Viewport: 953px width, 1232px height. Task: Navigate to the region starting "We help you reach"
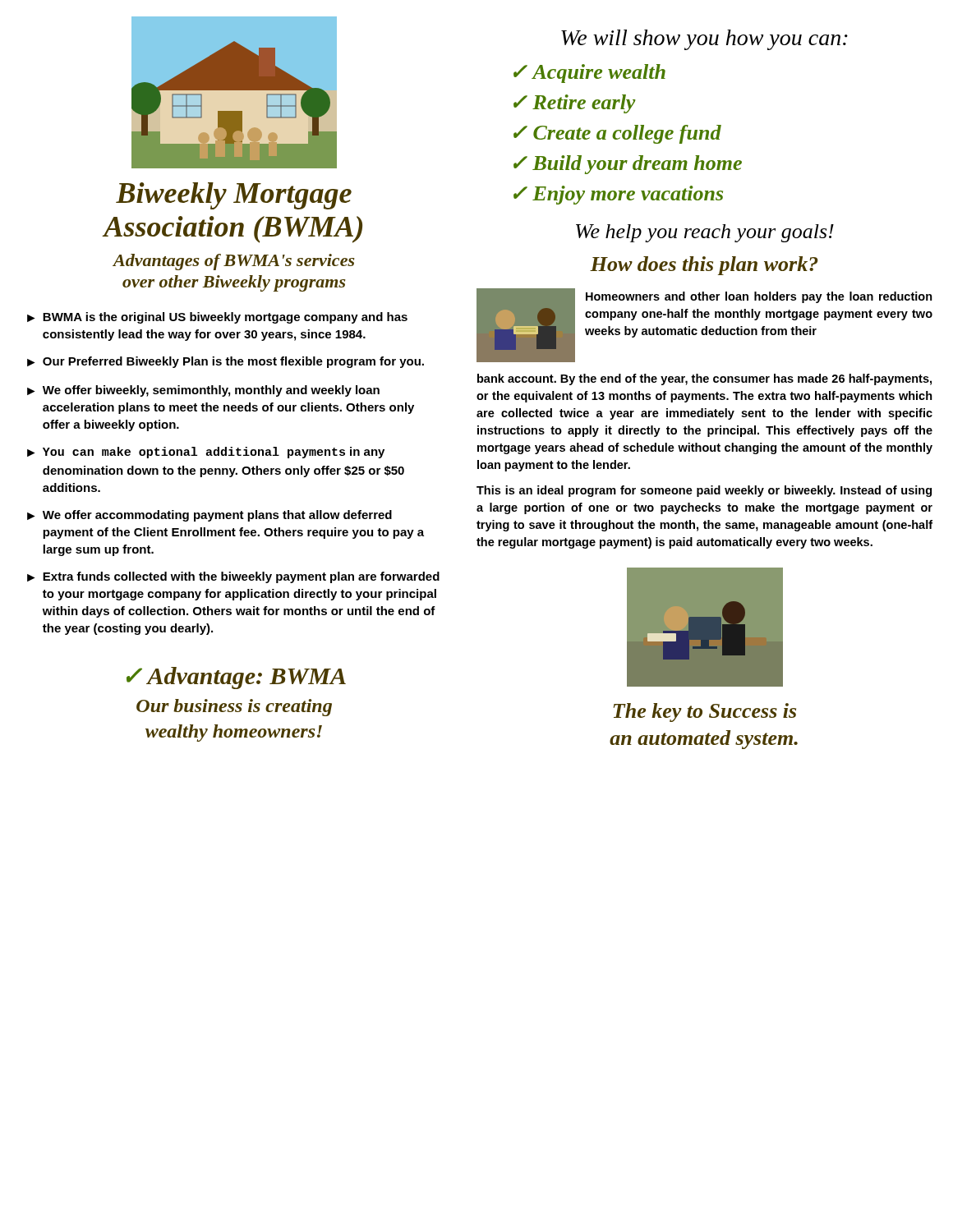pyautogui.click(x=704, y=231)
